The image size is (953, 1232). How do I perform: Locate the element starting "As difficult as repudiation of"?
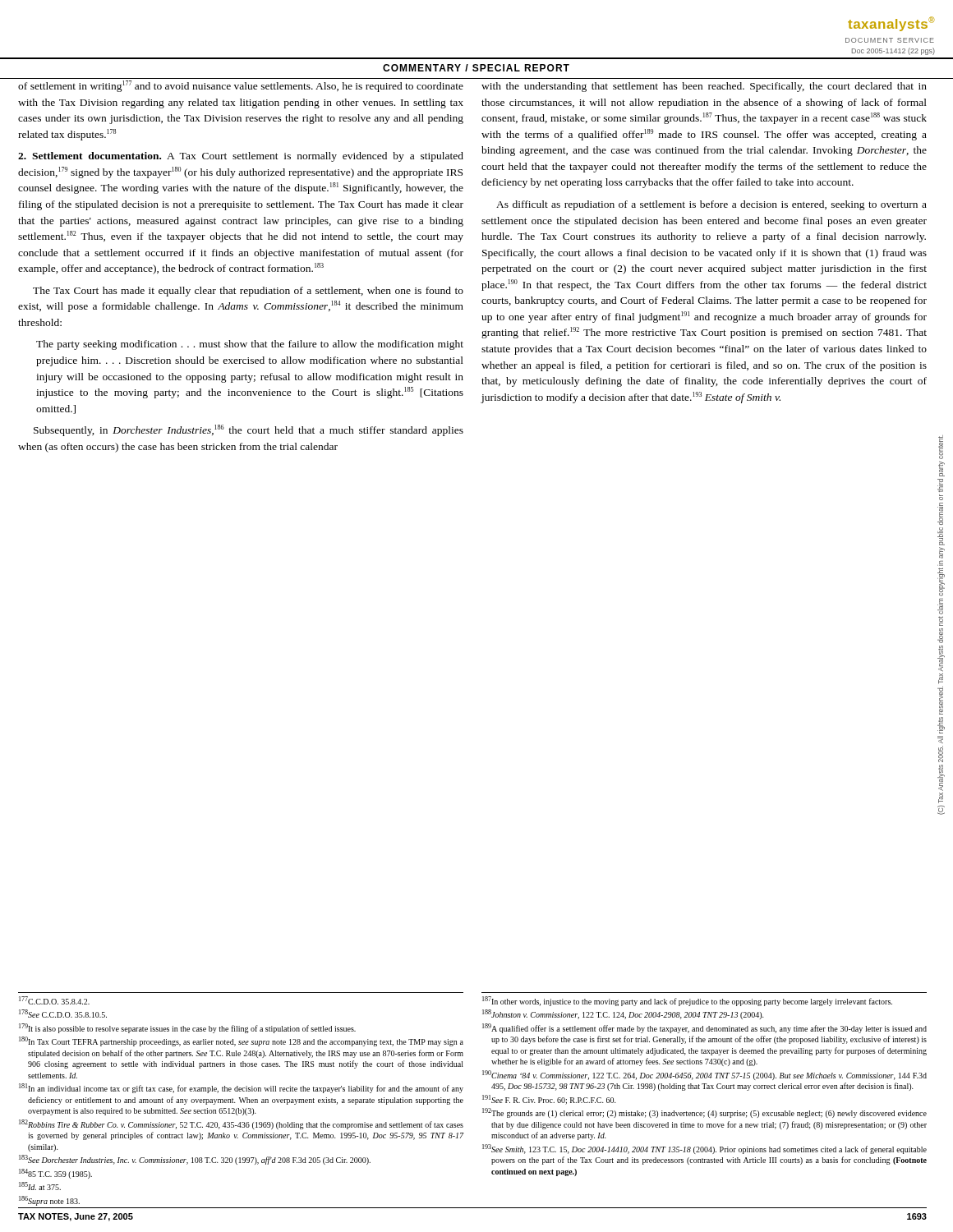tap(704, 301)
